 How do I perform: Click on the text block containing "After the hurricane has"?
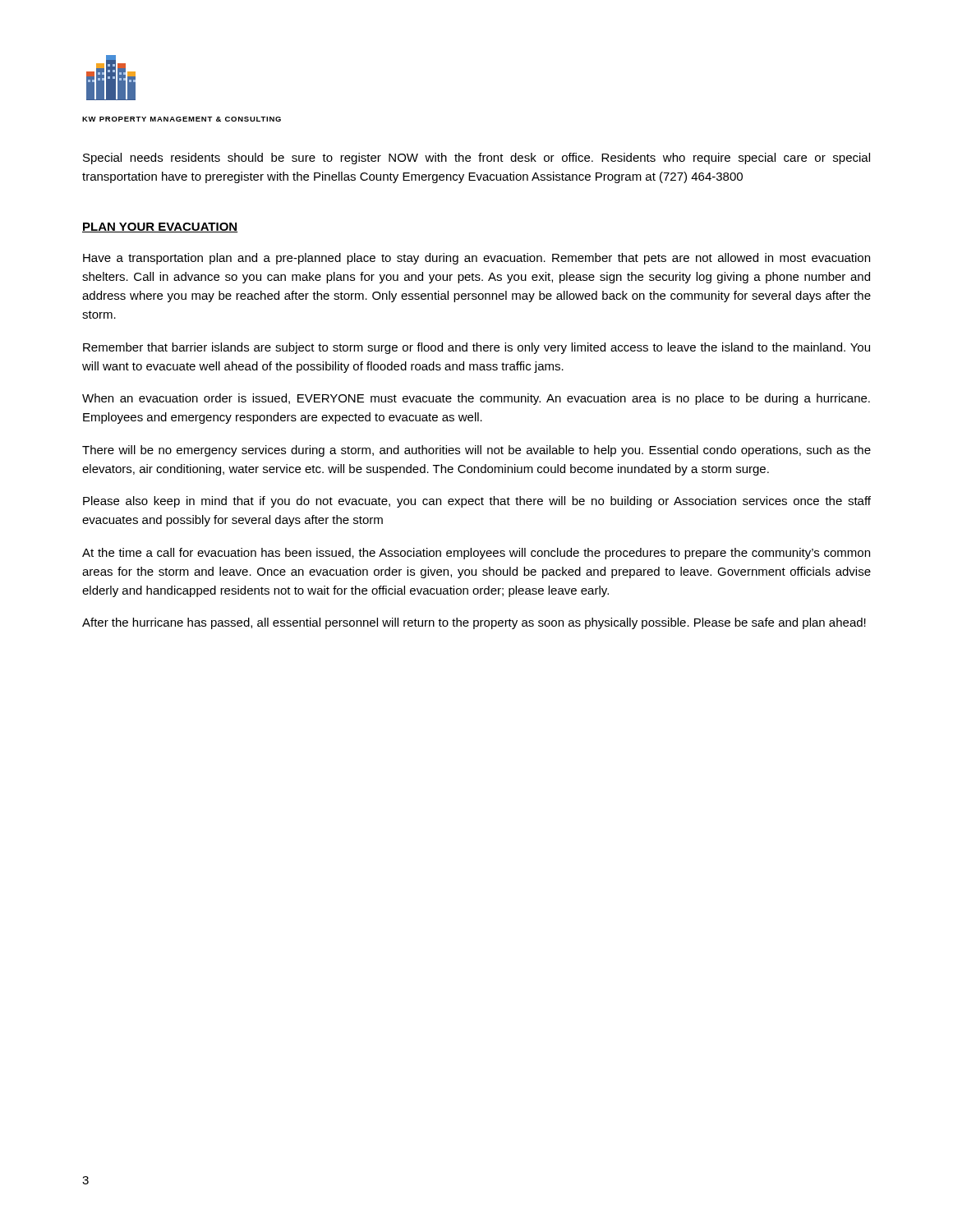coord(474,622)
